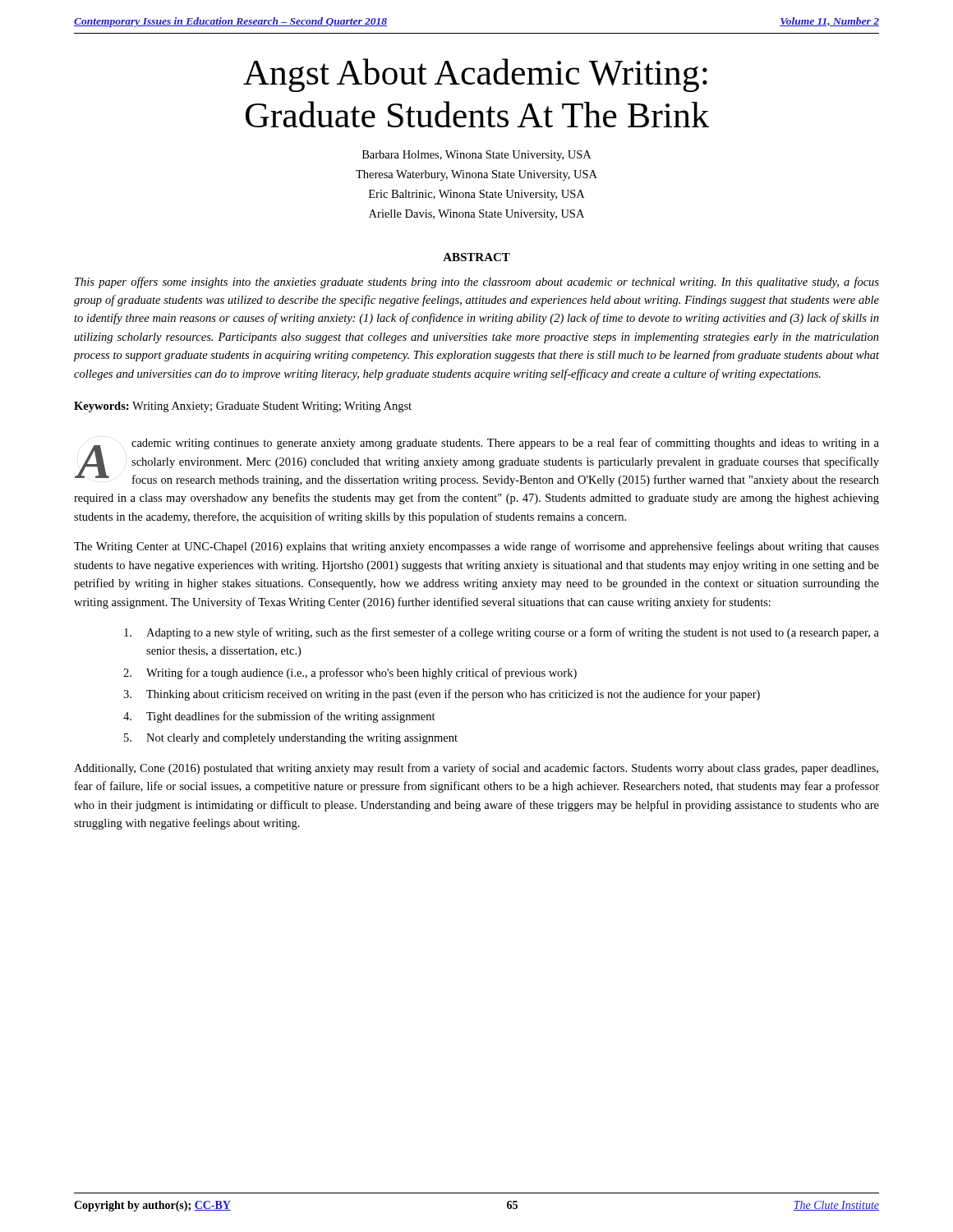
Task: Point to the block beginning "4. Tight deadlines"
Action: (279, 717)
